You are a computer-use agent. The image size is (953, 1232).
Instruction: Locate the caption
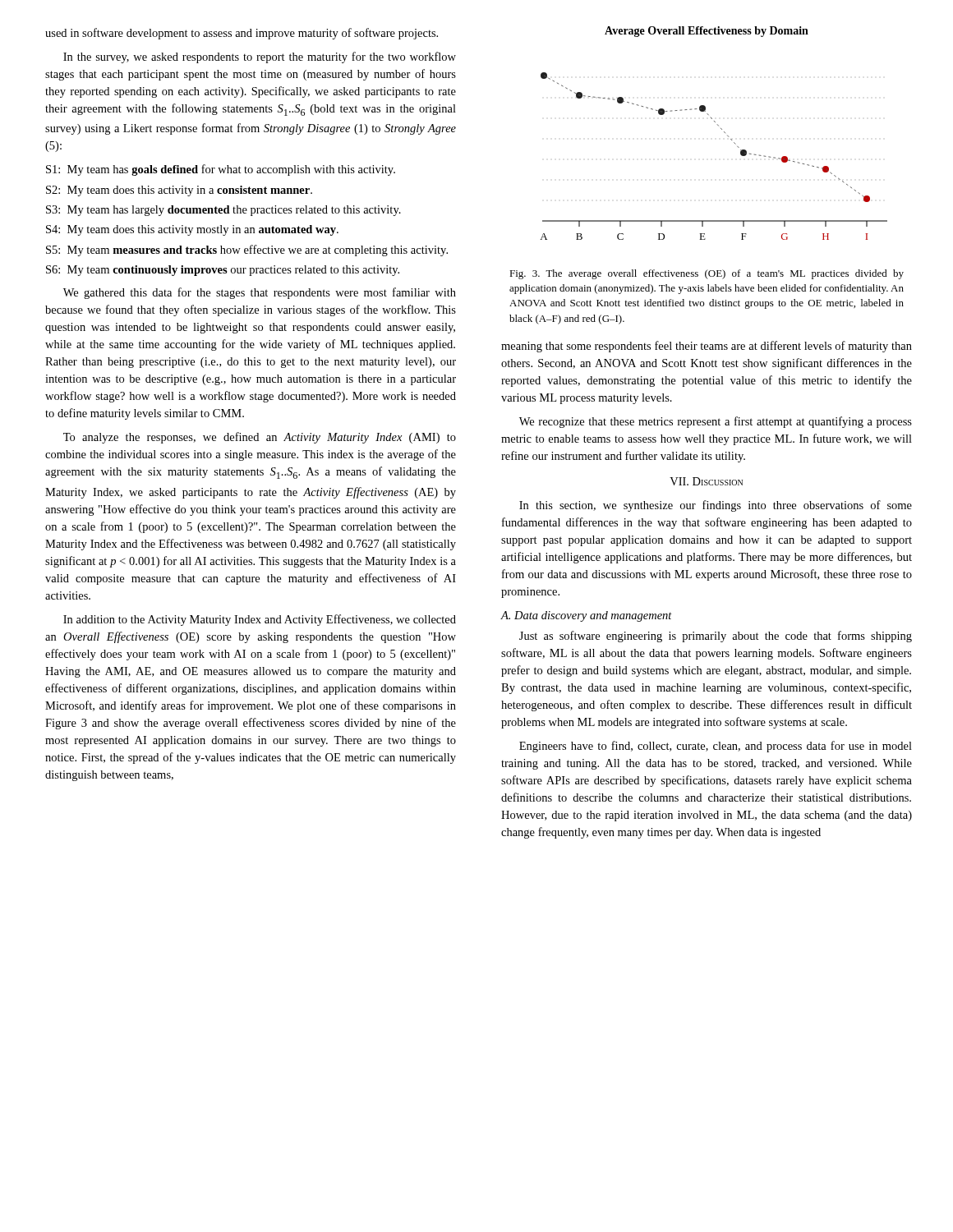click(707, 296)
